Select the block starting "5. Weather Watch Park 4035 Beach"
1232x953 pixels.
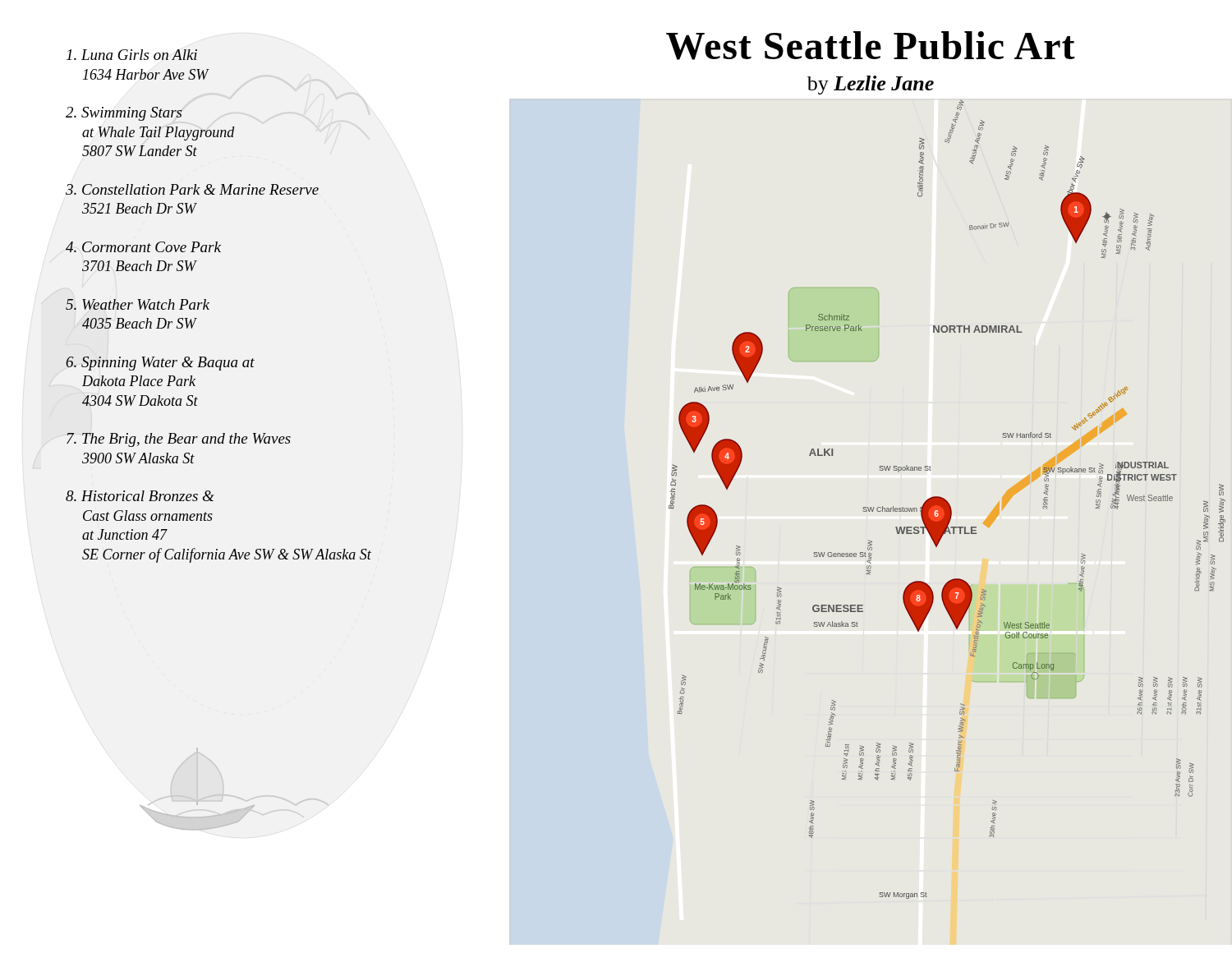click(138, 304)
